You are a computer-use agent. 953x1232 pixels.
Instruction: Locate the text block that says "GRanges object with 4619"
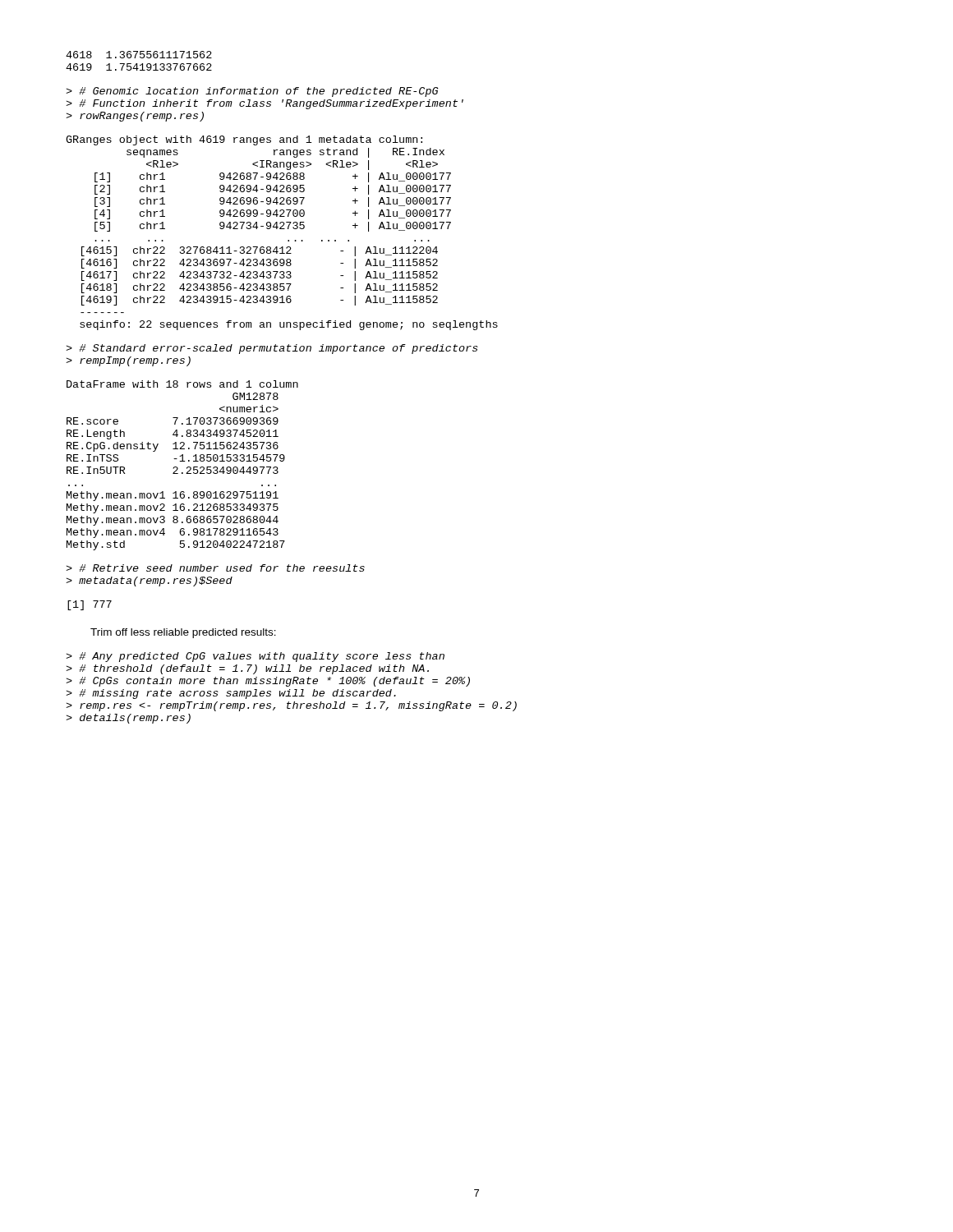click(x=244, y=140)
